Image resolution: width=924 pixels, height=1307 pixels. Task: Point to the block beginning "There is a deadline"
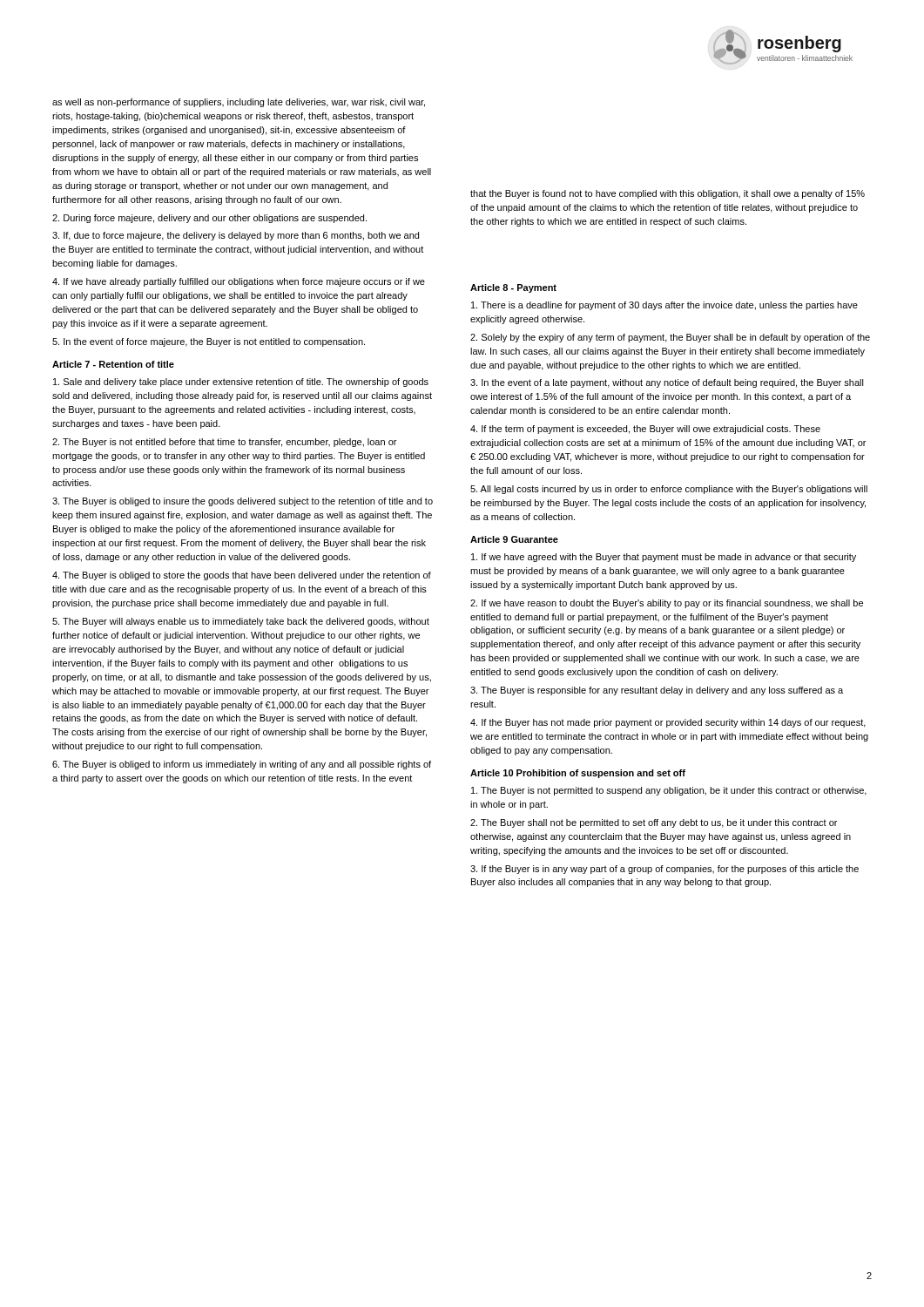tap(671, 313)
